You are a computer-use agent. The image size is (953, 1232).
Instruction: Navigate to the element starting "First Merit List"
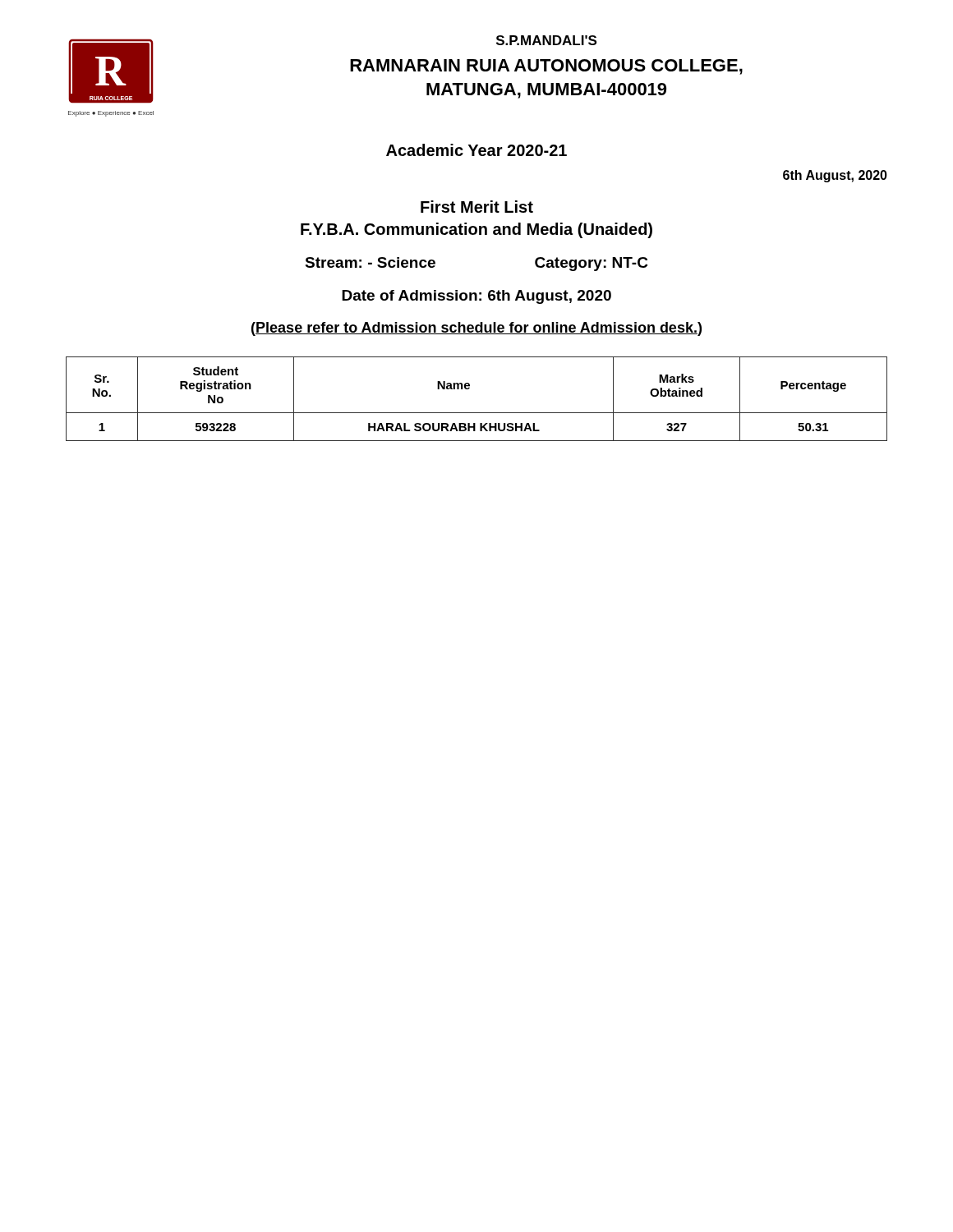click(x=476, y=207)
